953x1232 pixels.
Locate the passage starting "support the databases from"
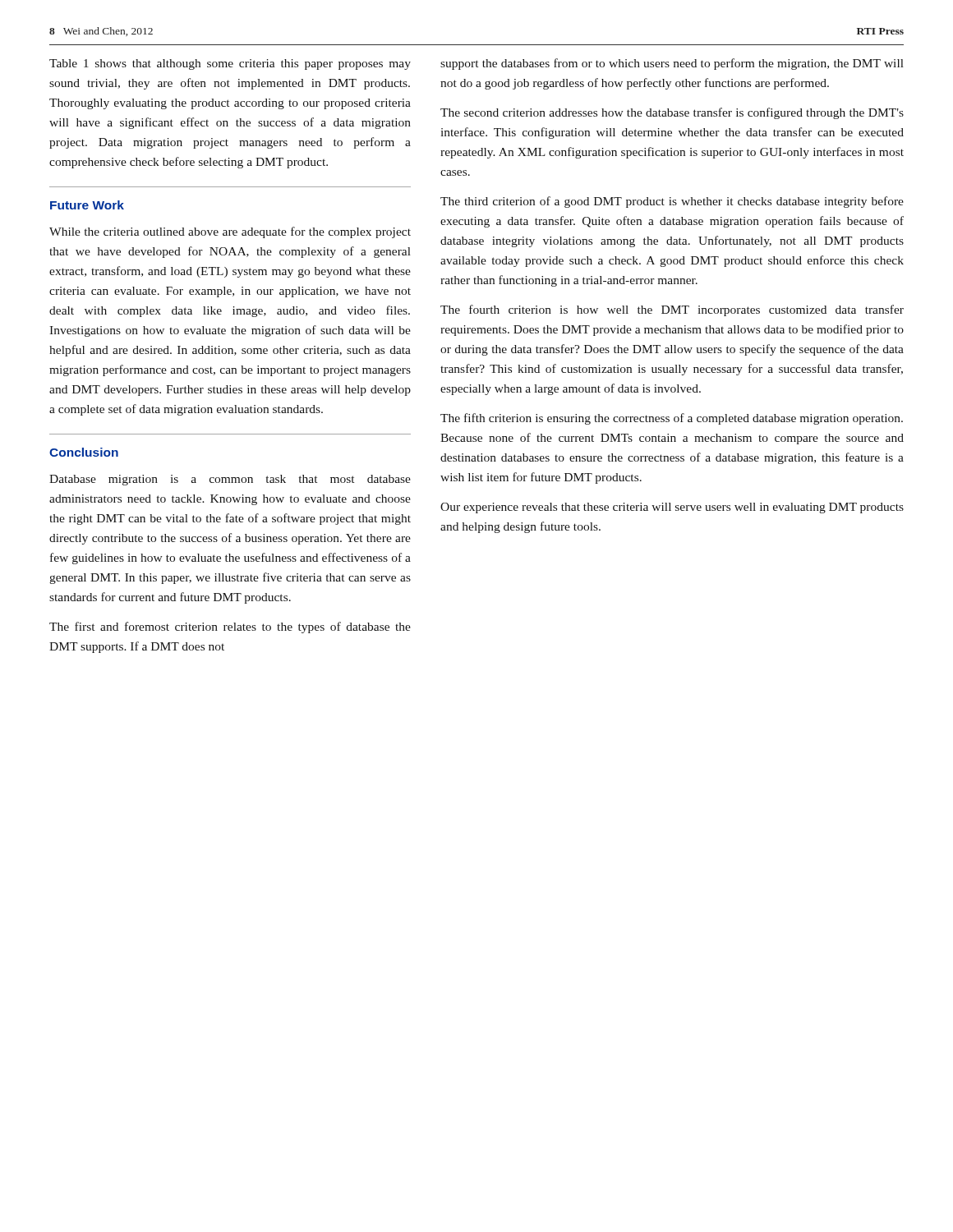(x=672, y=295)
